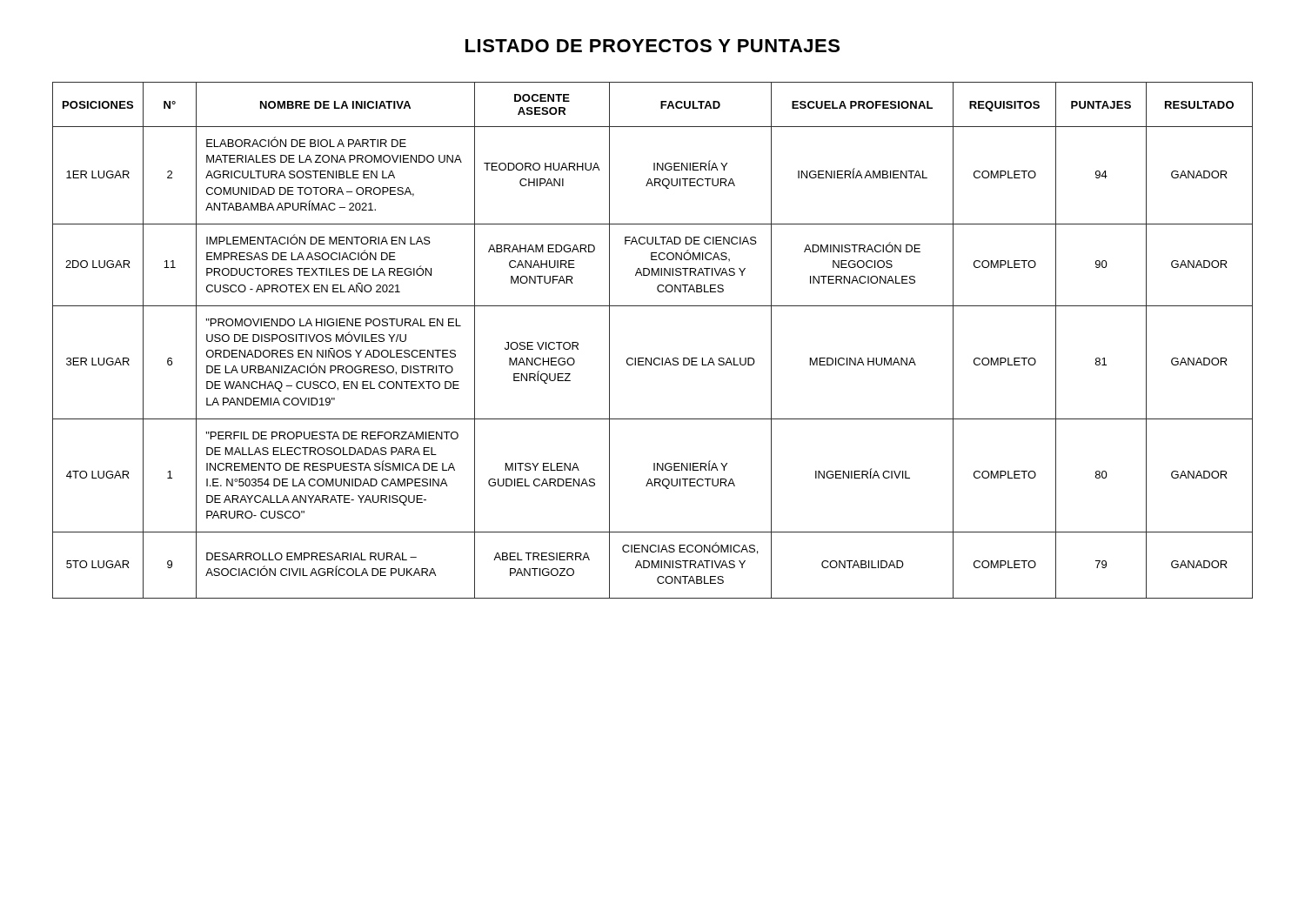The width and height of the screenshot is (1305, 924).
Task: Locate the table with the text "4TO LUGAR"
Action: 652,340
